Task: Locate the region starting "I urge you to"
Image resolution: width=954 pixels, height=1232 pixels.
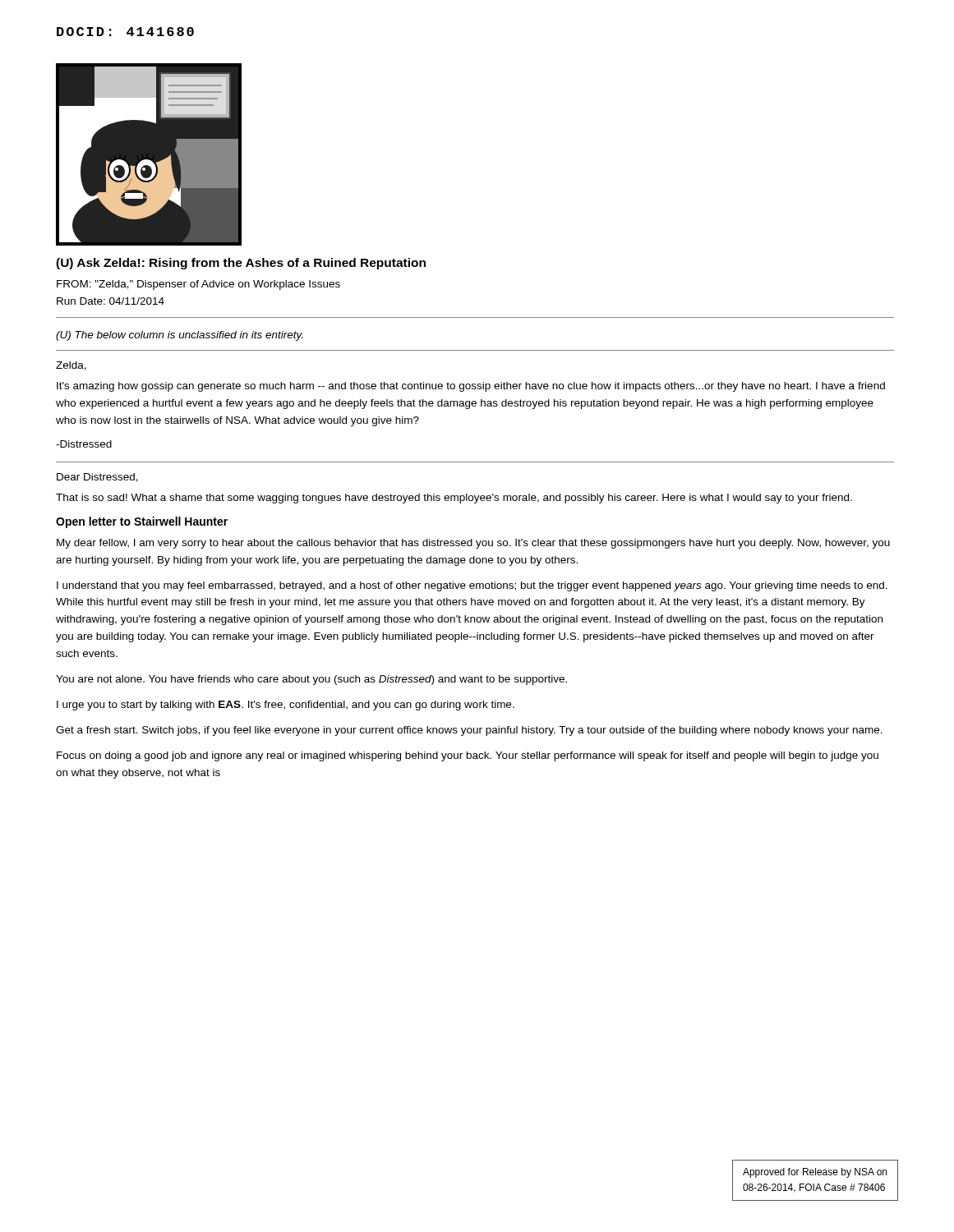Action: tap(285, 704)
